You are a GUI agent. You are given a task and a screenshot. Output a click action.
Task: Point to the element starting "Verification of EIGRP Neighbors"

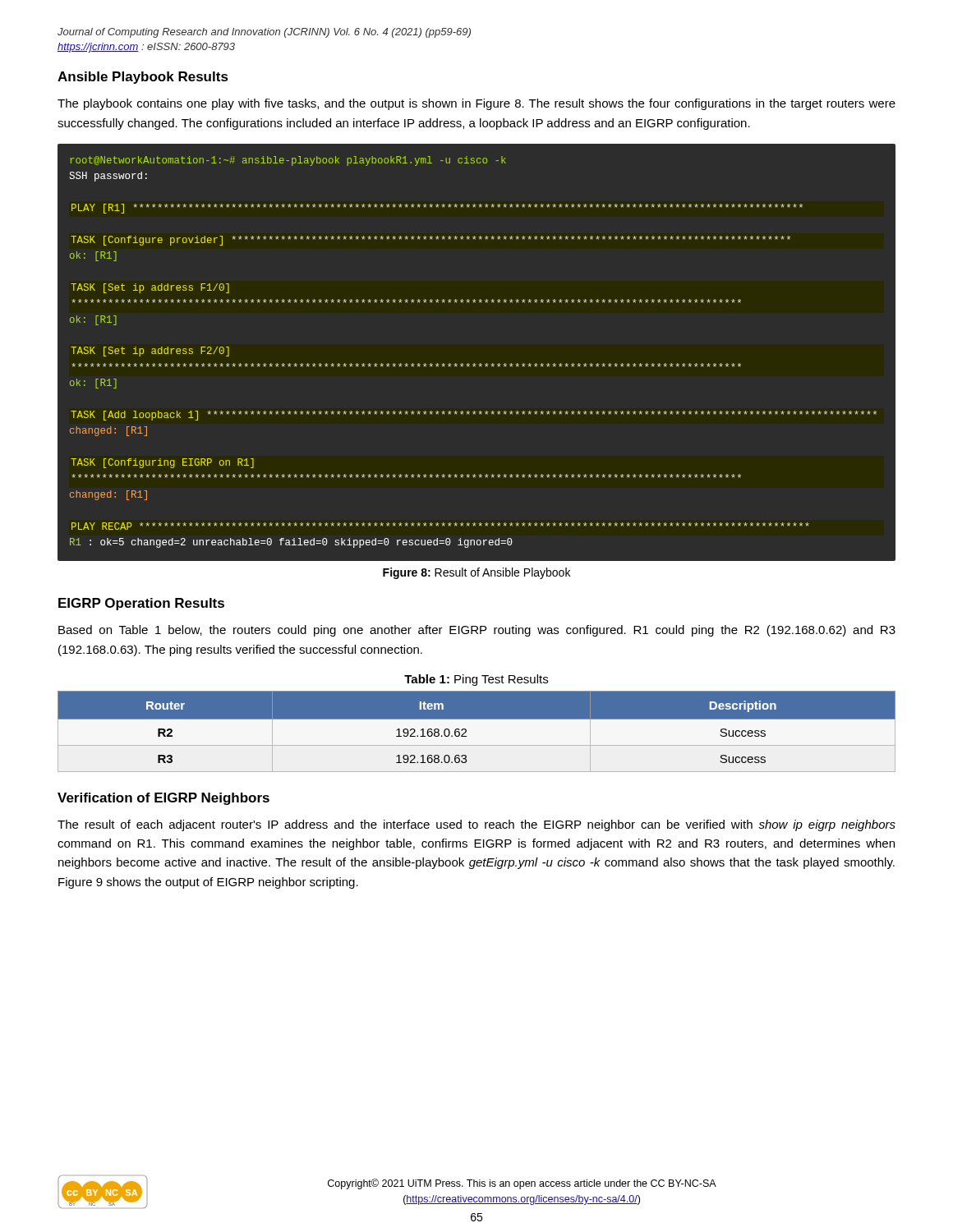164,798
